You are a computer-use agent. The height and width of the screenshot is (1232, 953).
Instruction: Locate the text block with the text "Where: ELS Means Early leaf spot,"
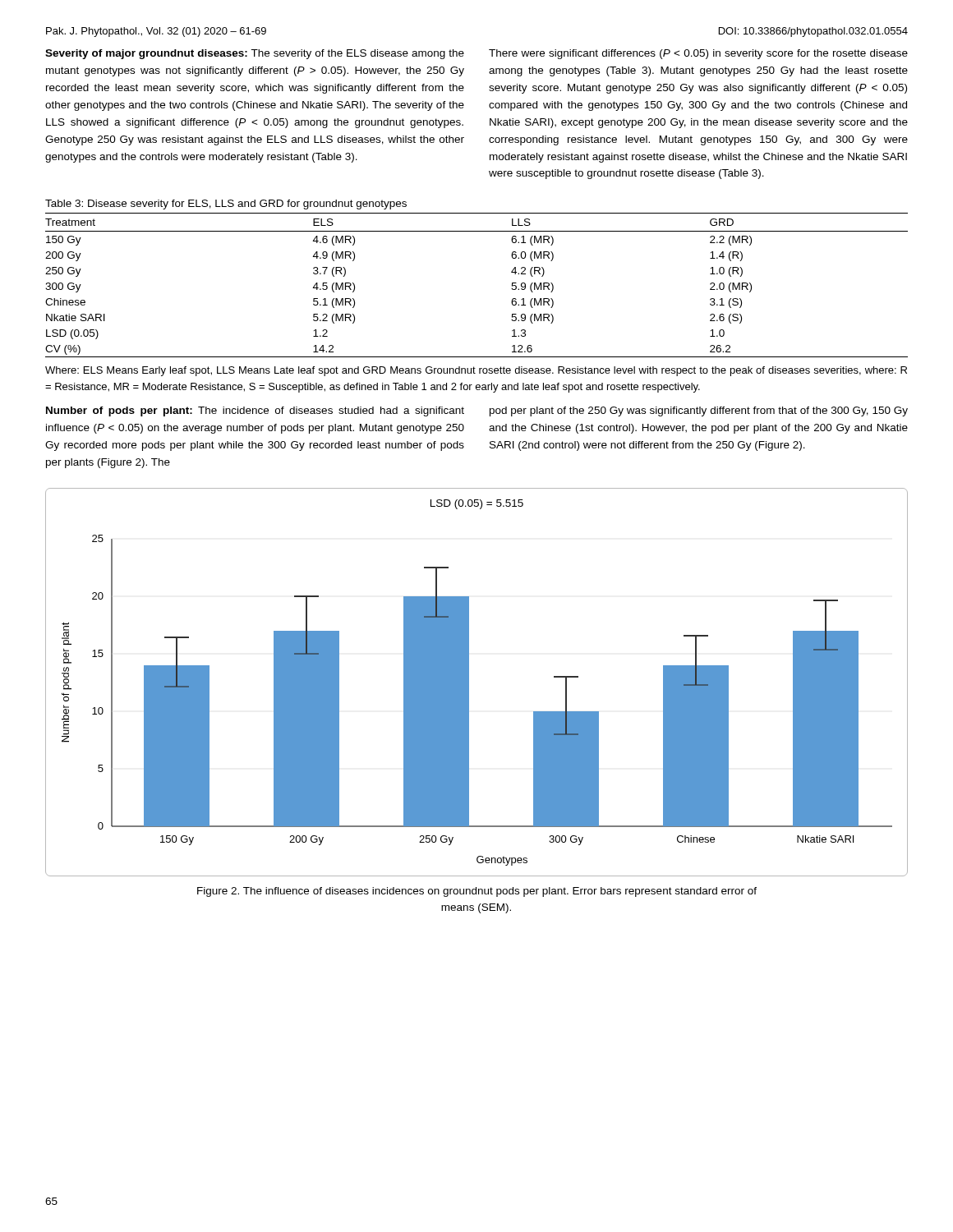coord(476,378)
